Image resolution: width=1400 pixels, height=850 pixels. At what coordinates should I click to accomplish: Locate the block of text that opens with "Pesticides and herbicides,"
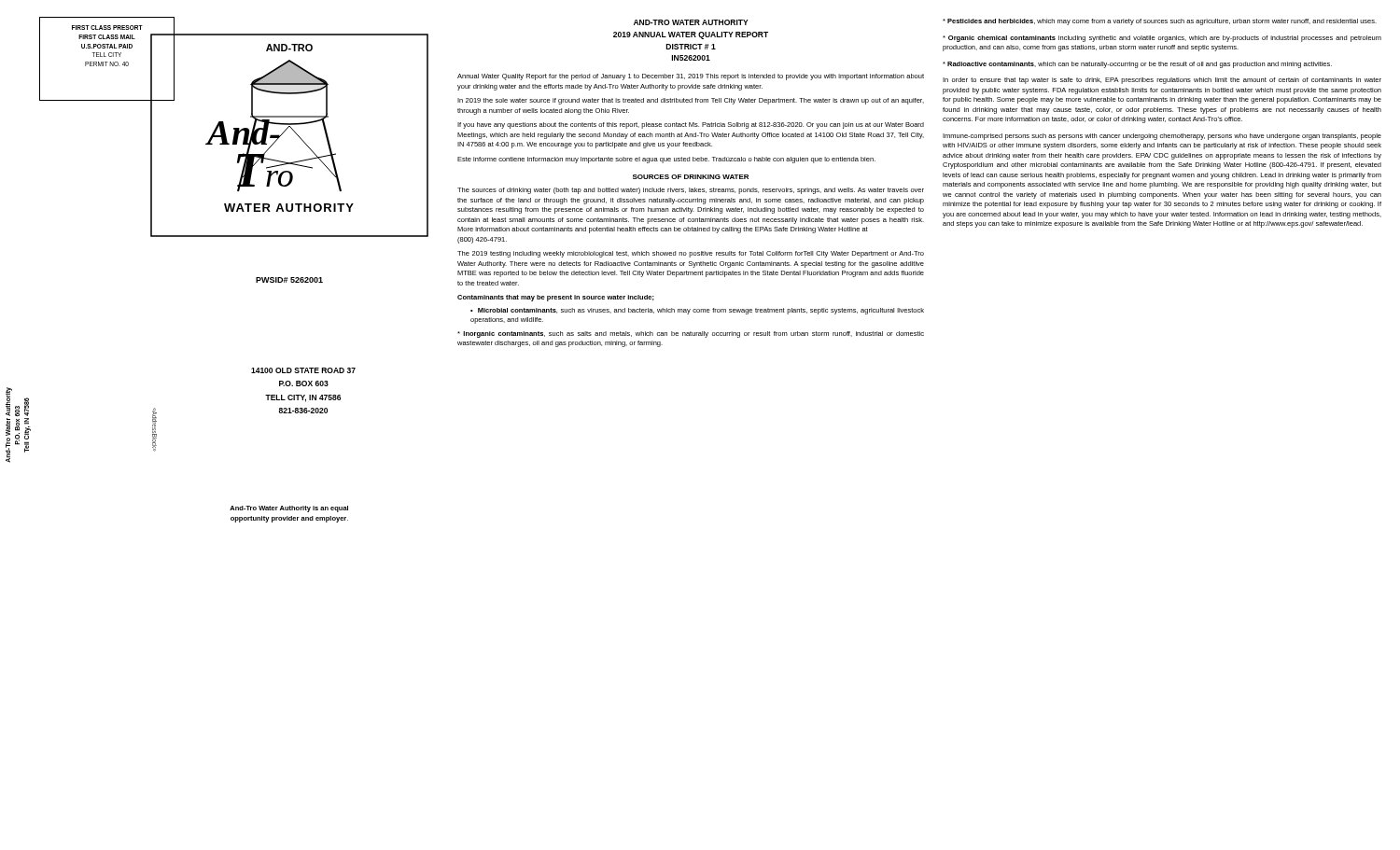pyautogui.click(x=1160, y=21)
